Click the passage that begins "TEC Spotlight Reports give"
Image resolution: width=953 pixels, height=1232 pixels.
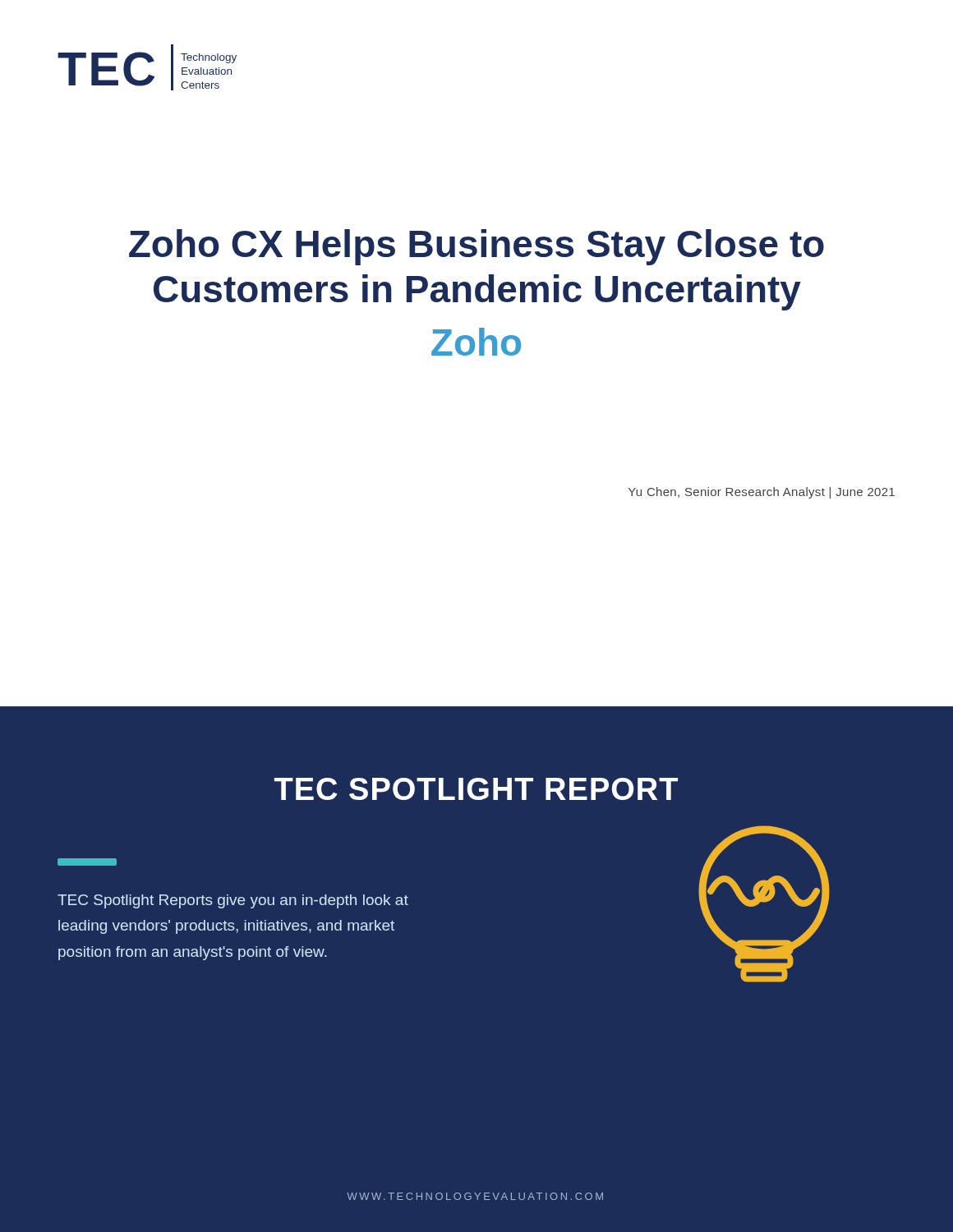(x=233, y=925)
